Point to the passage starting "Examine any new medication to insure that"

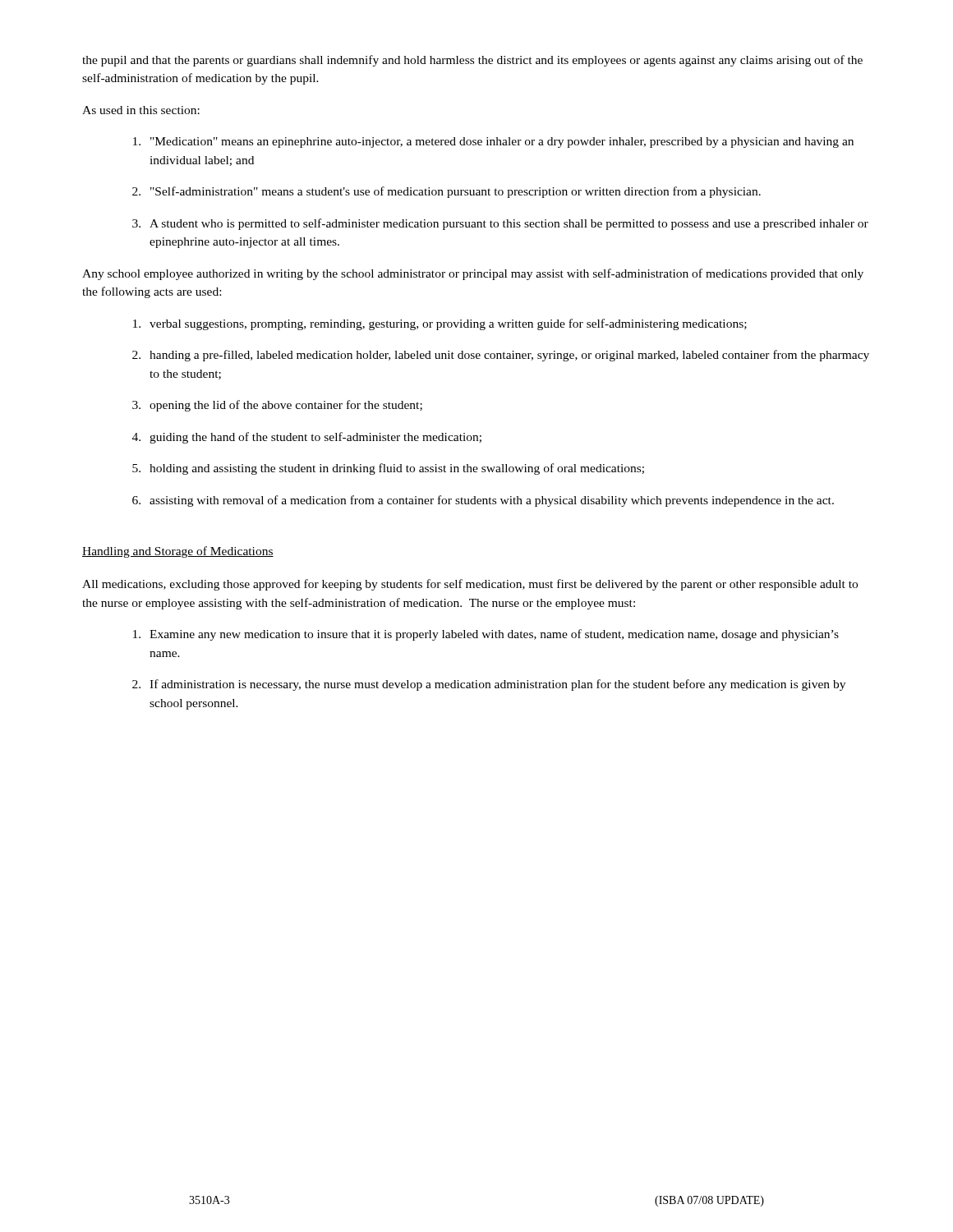pos(493,644)
